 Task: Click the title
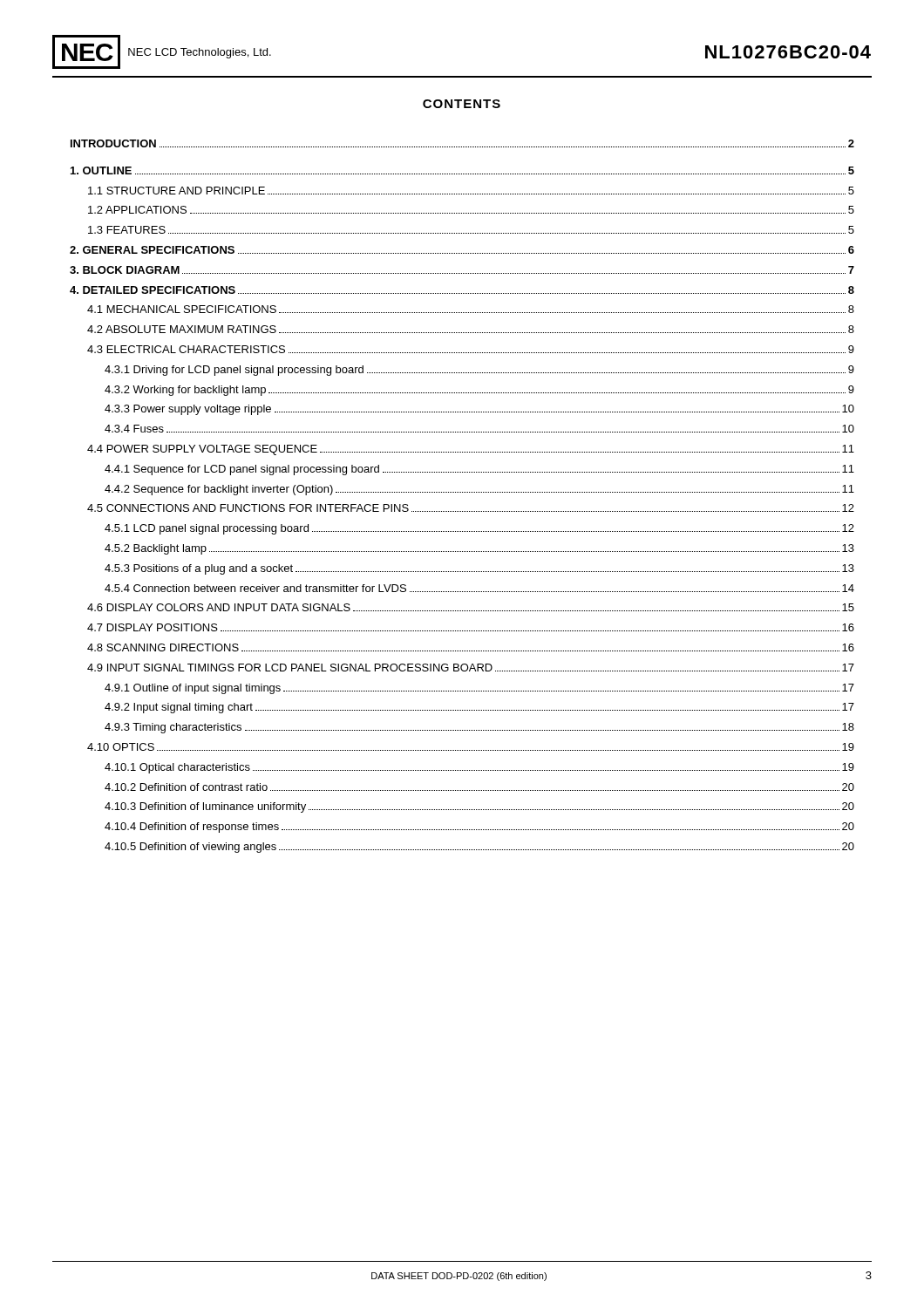(x=462, y=103)
